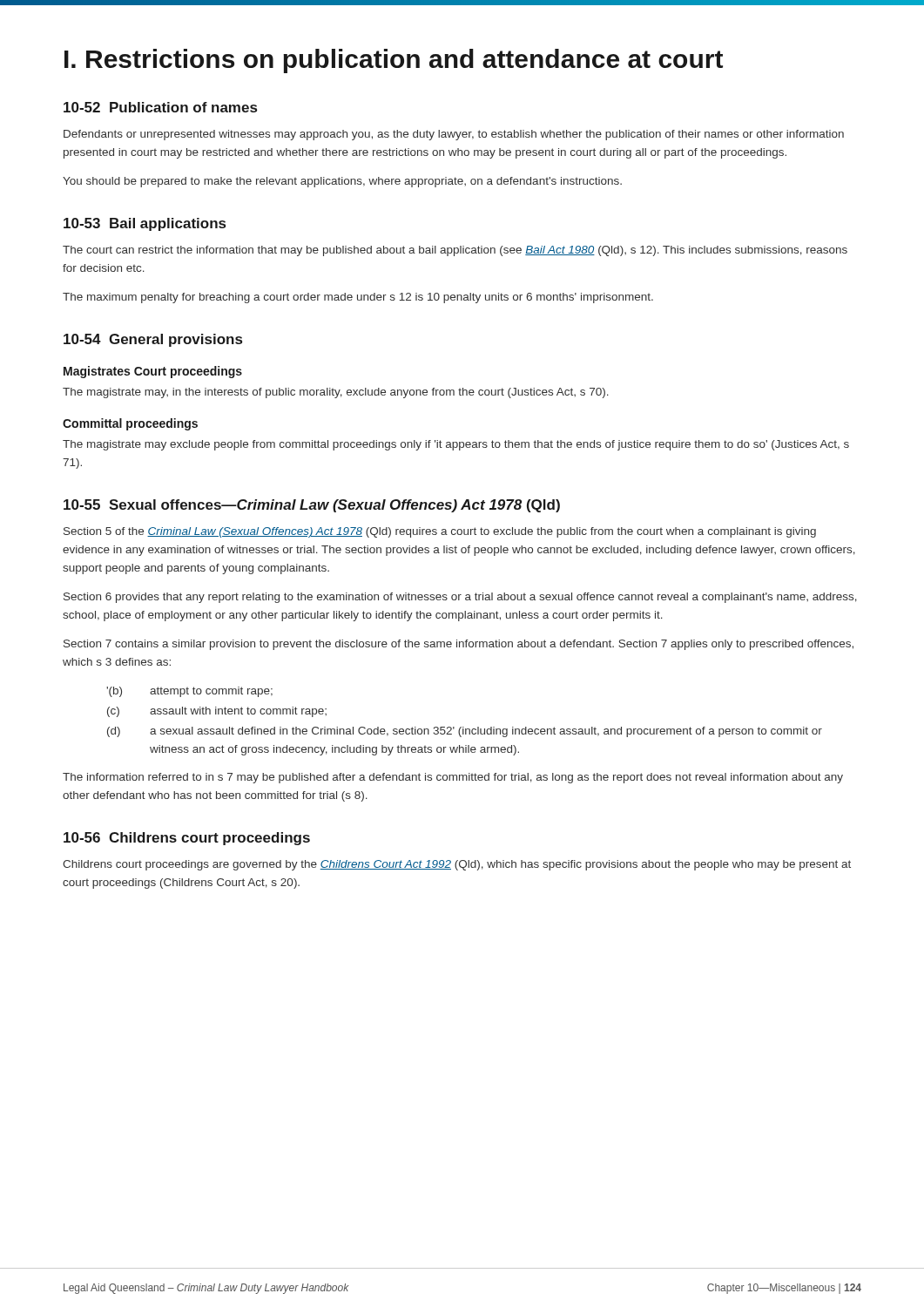Find the list item that says "(c) assault with intent"

(x=217, y=712)
